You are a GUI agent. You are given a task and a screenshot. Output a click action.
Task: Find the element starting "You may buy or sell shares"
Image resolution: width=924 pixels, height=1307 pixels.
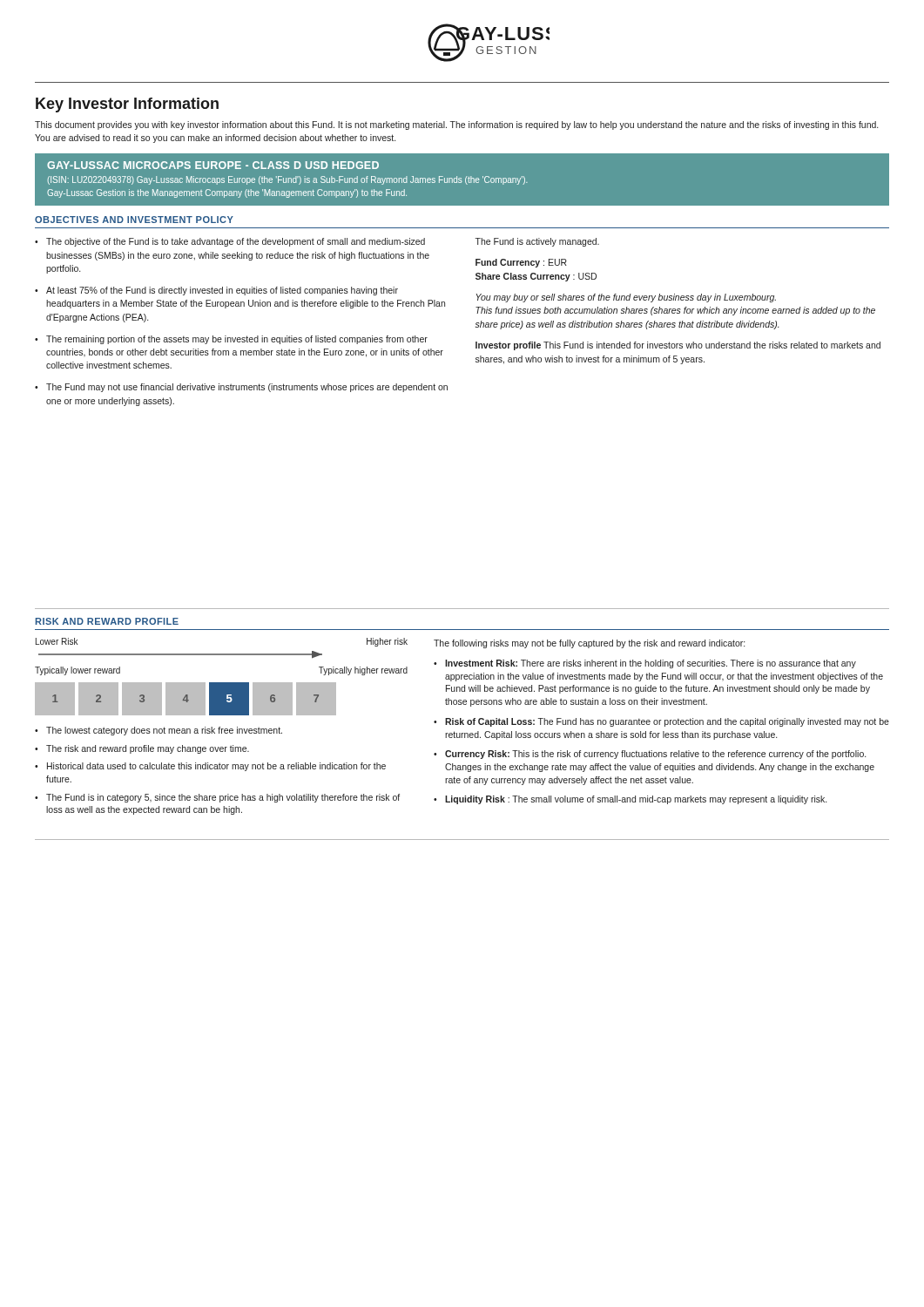(682, 311)
